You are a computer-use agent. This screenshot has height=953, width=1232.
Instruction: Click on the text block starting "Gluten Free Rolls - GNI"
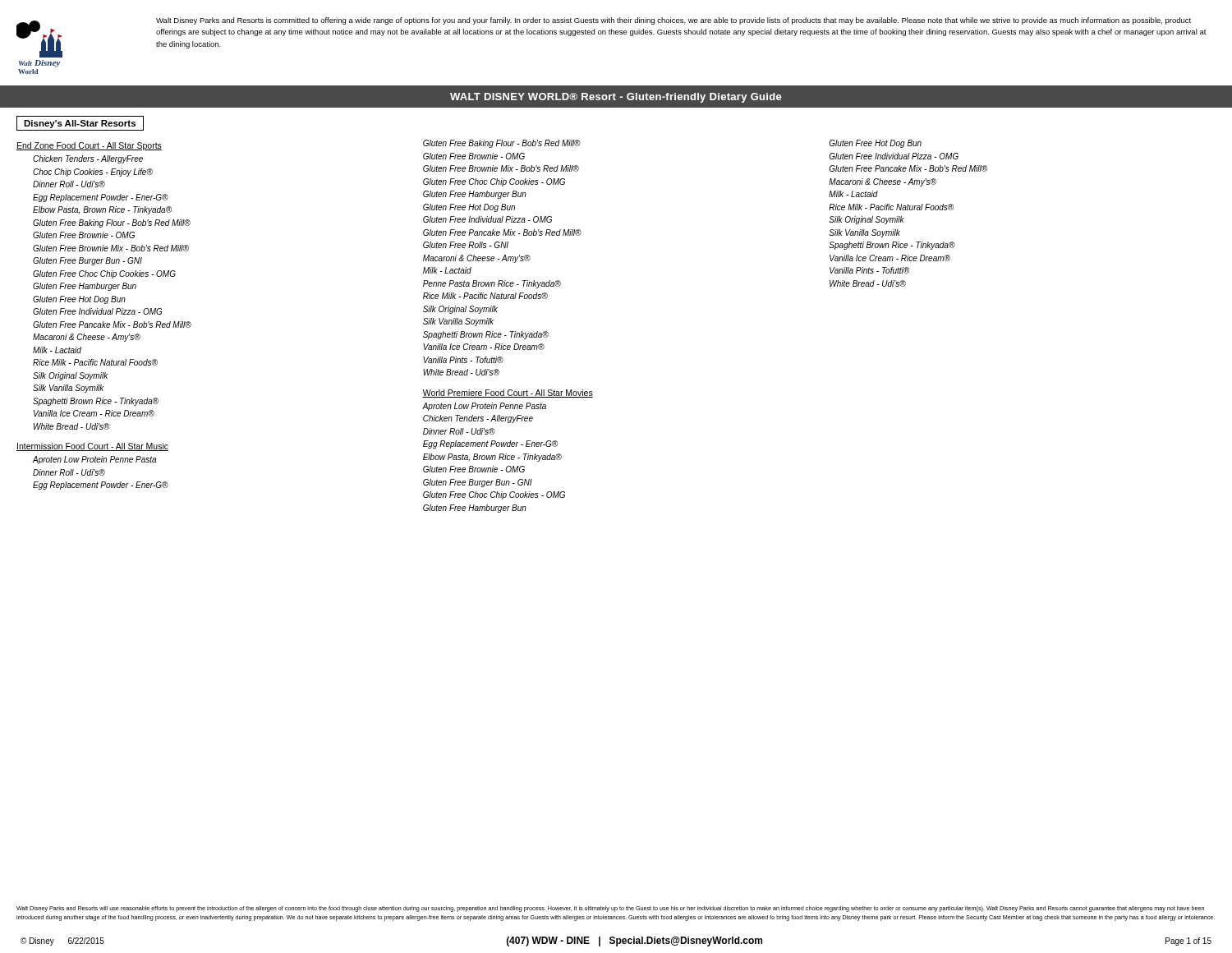pyautogui.click(x=466, y=245)
